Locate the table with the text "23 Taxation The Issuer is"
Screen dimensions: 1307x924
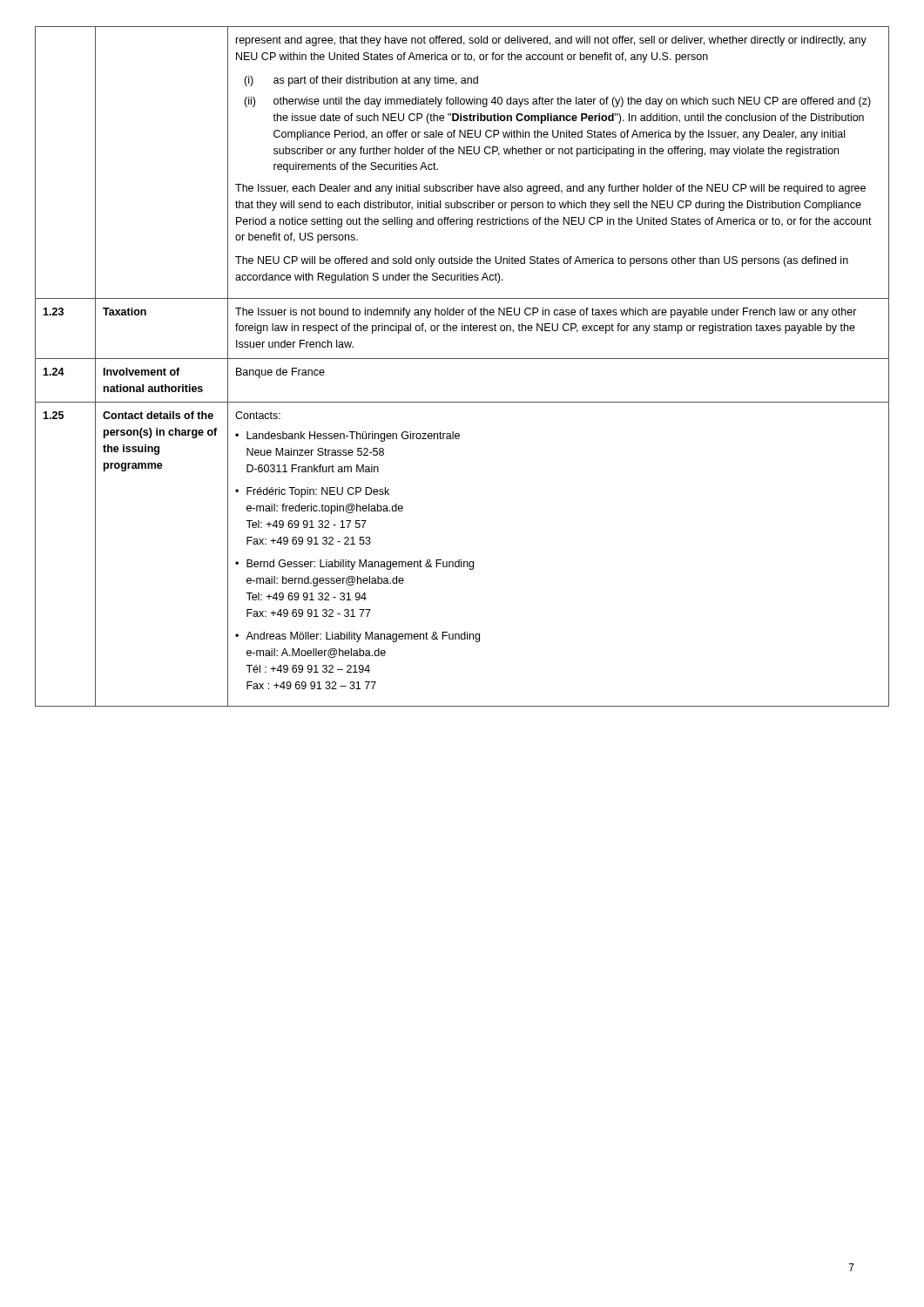[x=462, y=328]
